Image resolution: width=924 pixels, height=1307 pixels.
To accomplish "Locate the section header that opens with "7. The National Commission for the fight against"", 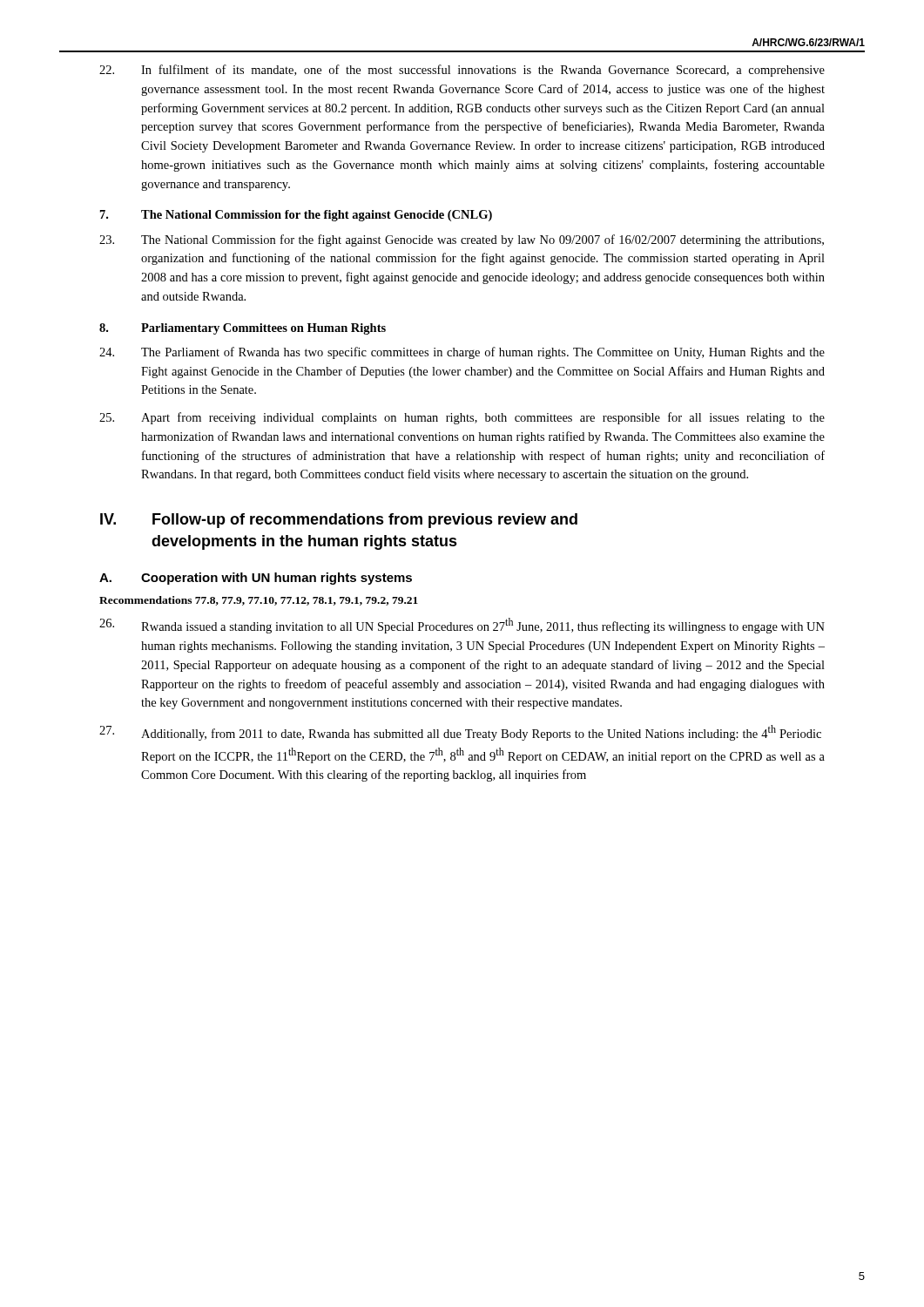I will point(296,215).
